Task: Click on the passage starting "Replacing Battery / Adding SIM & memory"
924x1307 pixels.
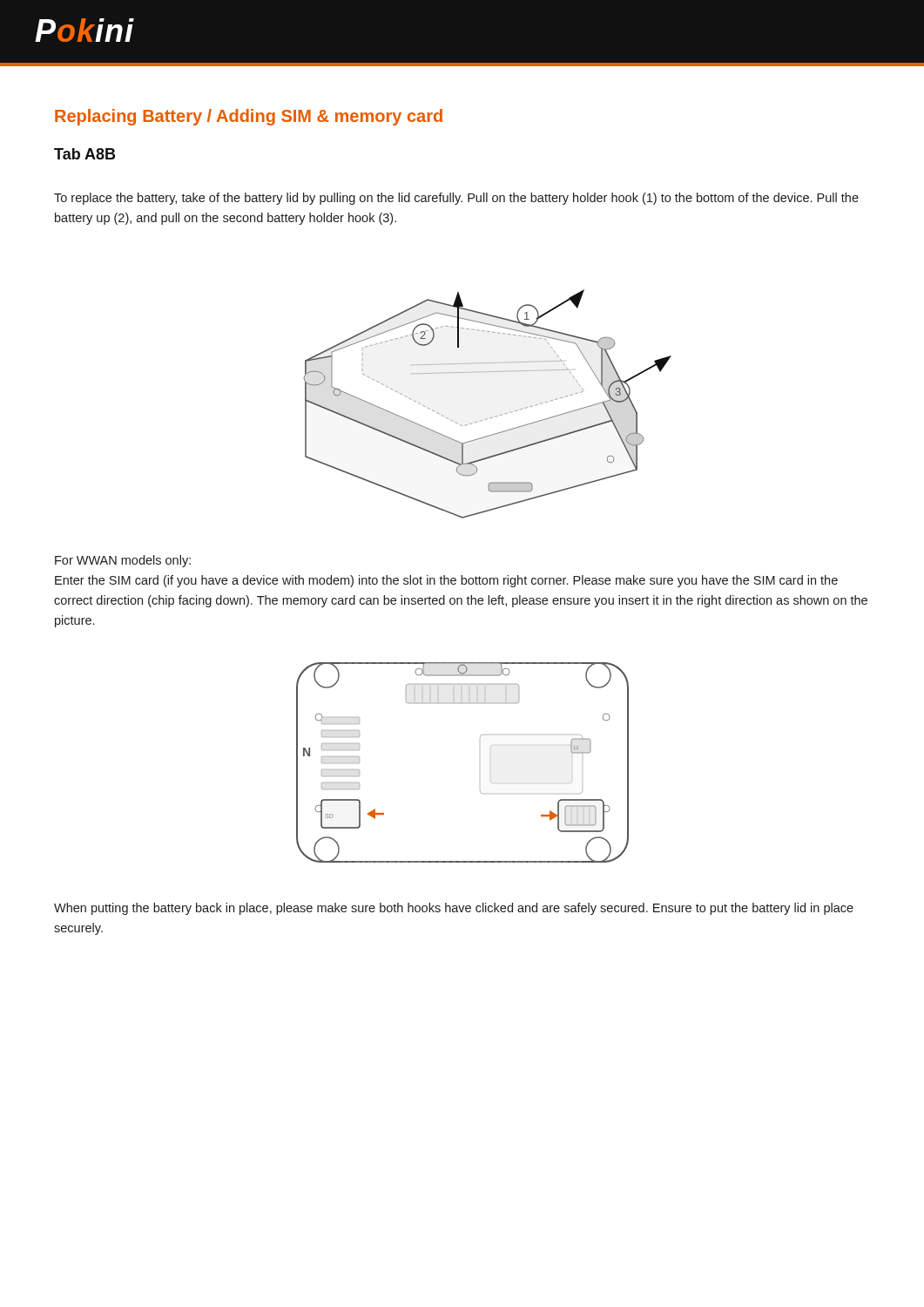Action: pyautogui.click(x=249, y=116)
